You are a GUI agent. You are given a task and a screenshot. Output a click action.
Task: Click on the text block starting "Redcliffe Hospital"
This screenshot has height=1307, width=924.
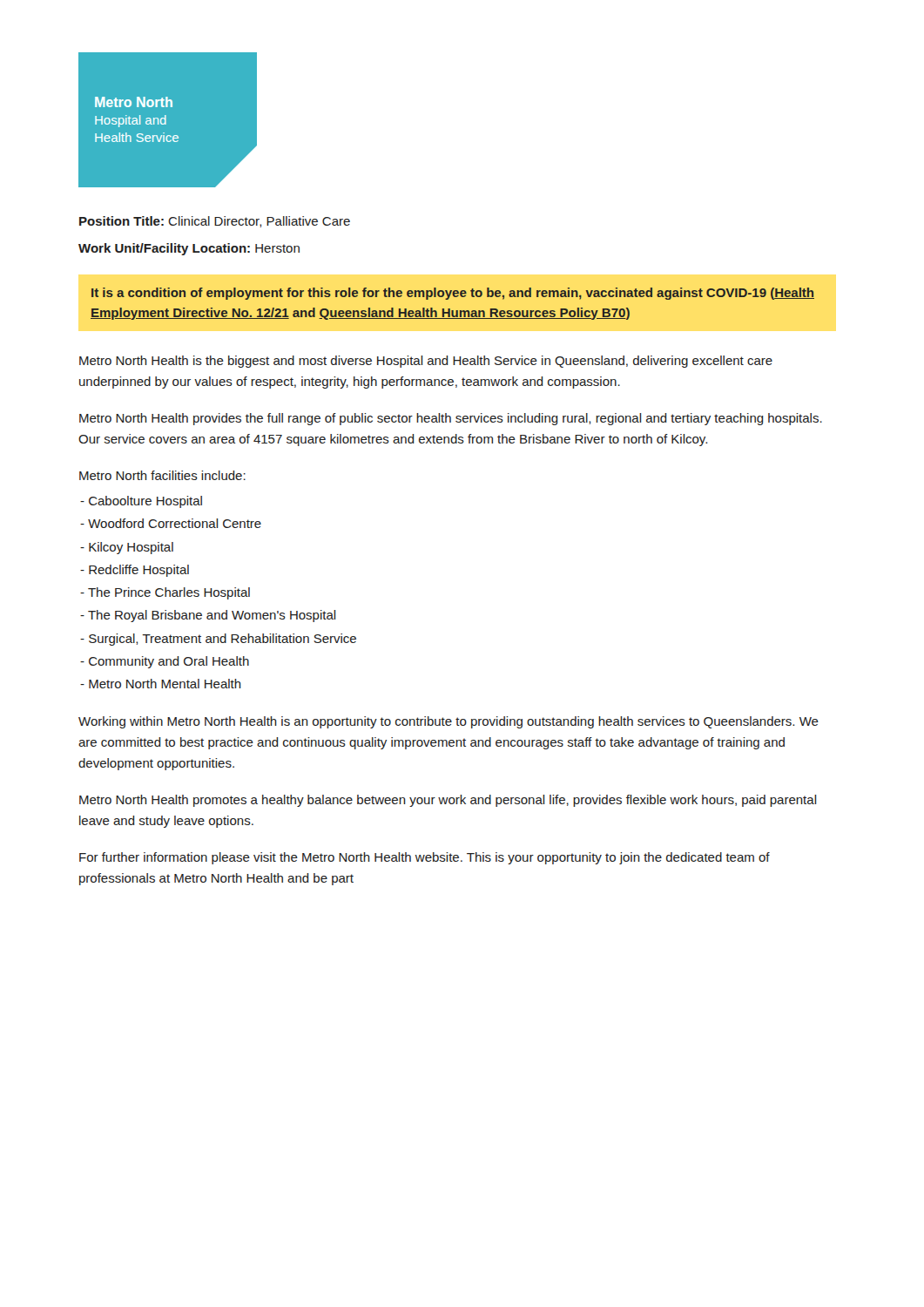(135, 569)
